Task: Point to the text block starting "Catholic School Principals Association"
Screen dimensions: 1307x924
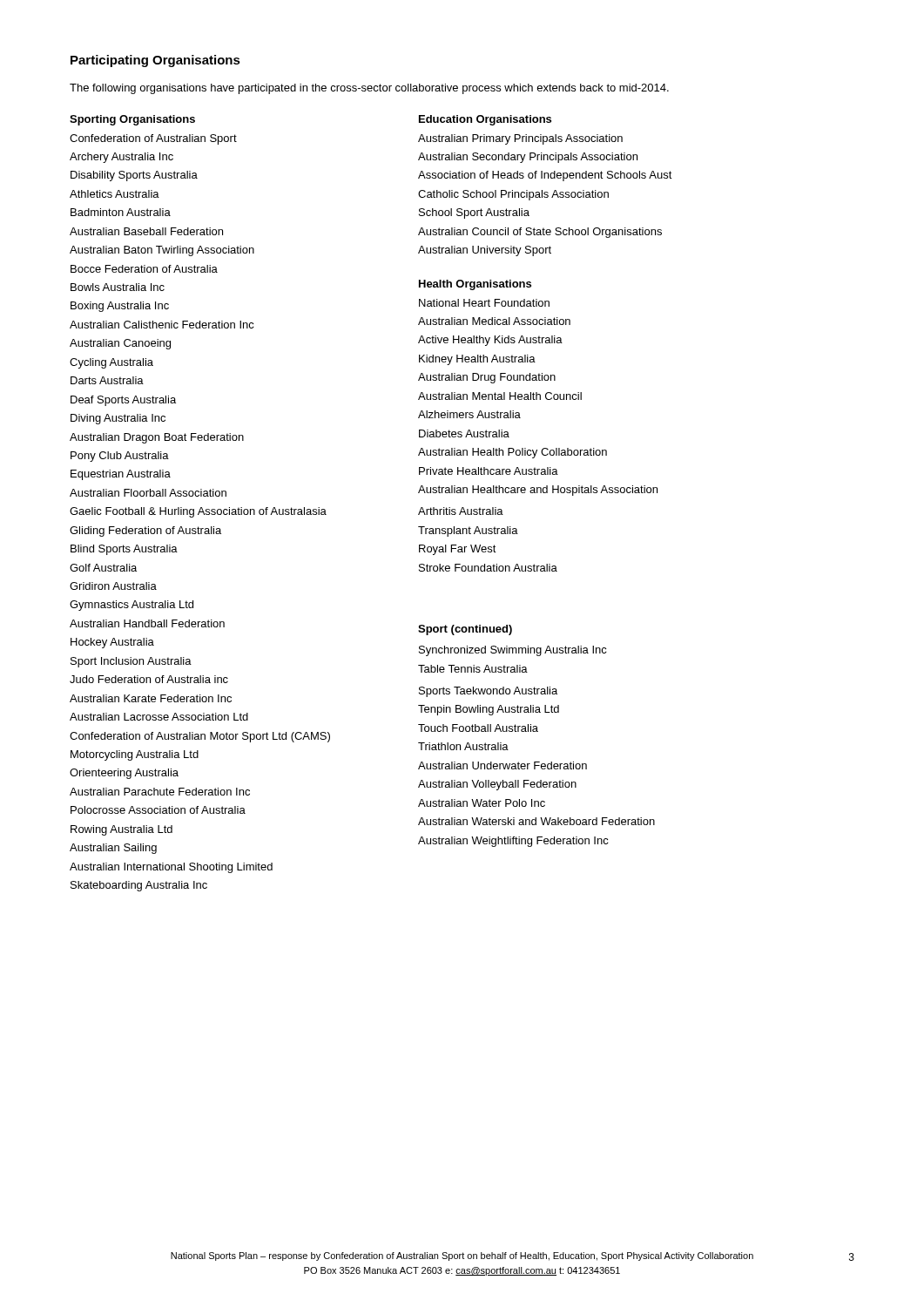Action: 514,194
